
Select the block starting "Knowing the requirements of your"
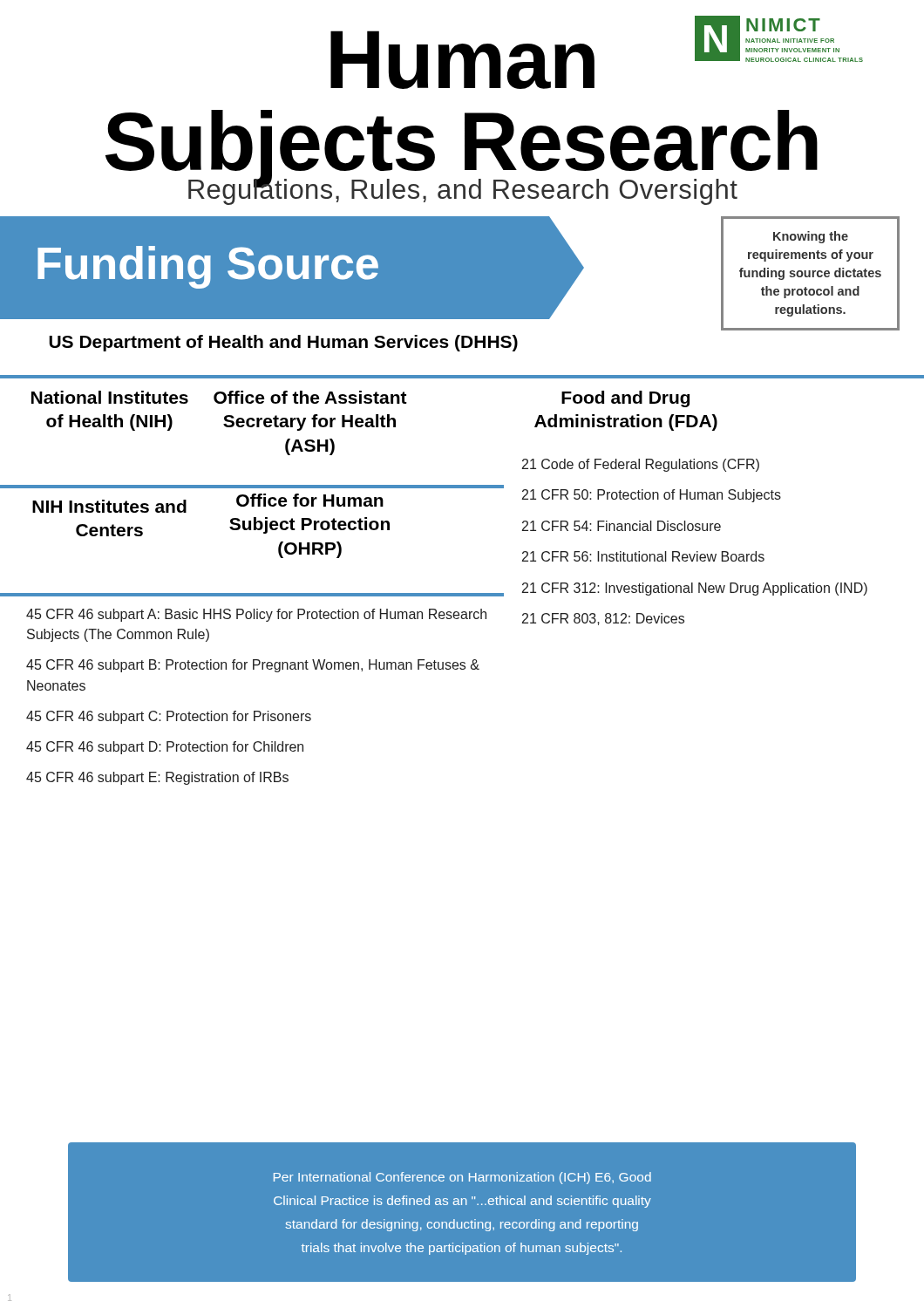tap(810, 273)
